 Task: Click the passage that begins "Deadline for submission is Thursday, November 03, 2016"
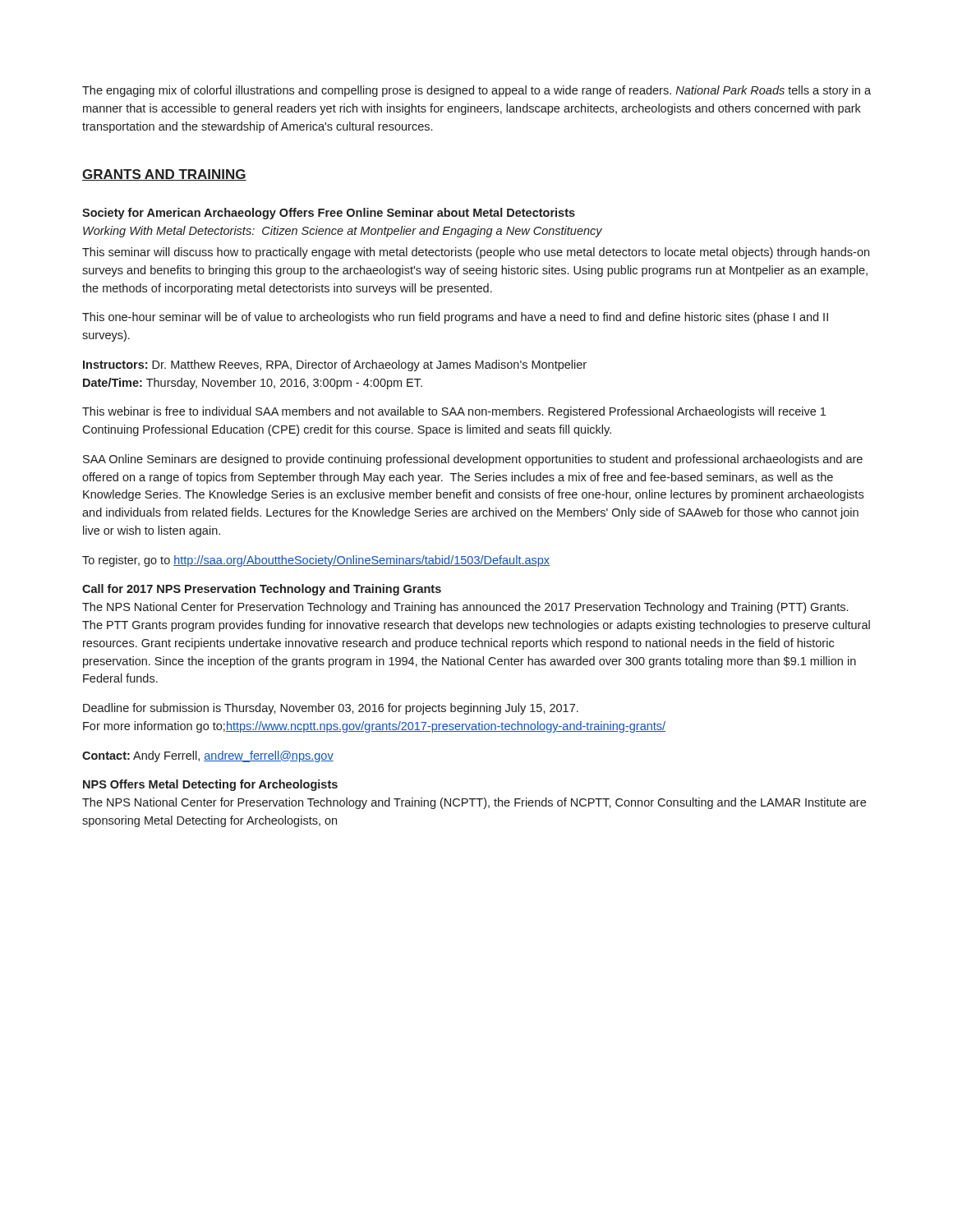[374, 717]
